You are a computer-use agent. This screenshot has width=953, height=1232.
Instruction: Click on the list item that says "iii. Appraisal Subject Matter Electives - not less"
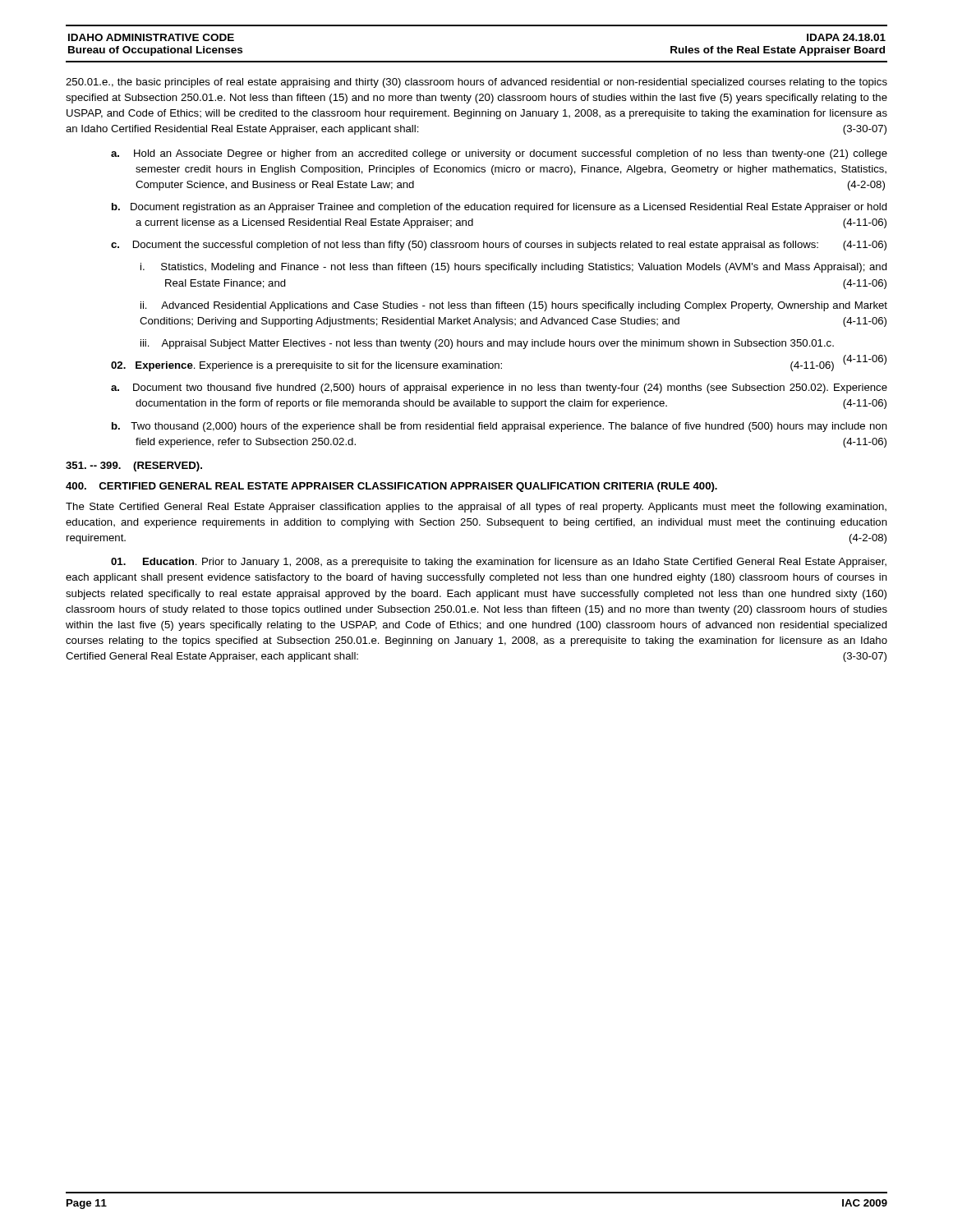pyautogui.click(x=513, y=344)
